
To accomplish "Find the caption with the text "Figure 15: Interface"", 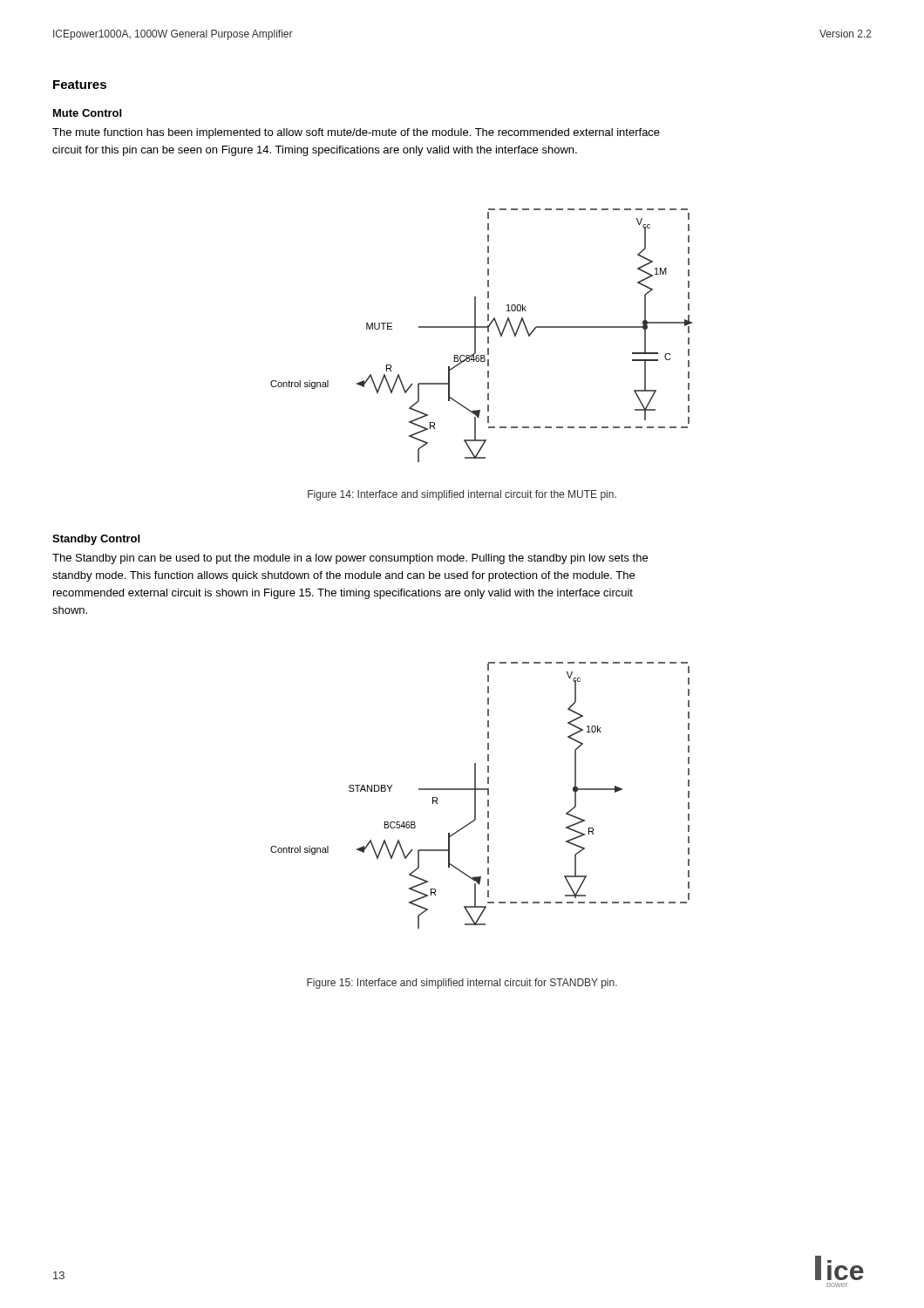I will click(x=462, y=983).
